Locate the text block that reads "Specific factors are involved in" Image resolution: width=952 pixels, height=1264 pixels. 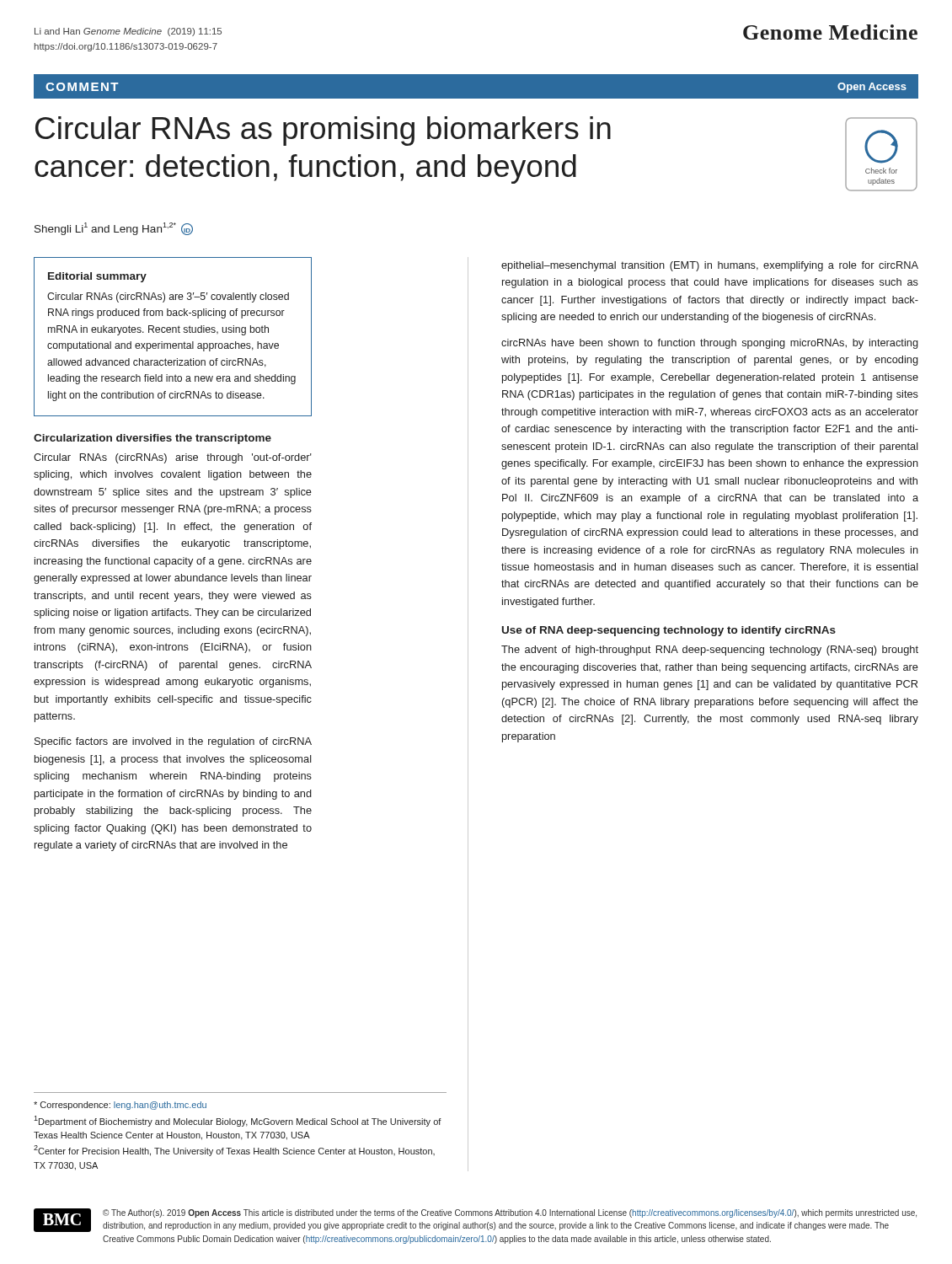tap(173, 793)
